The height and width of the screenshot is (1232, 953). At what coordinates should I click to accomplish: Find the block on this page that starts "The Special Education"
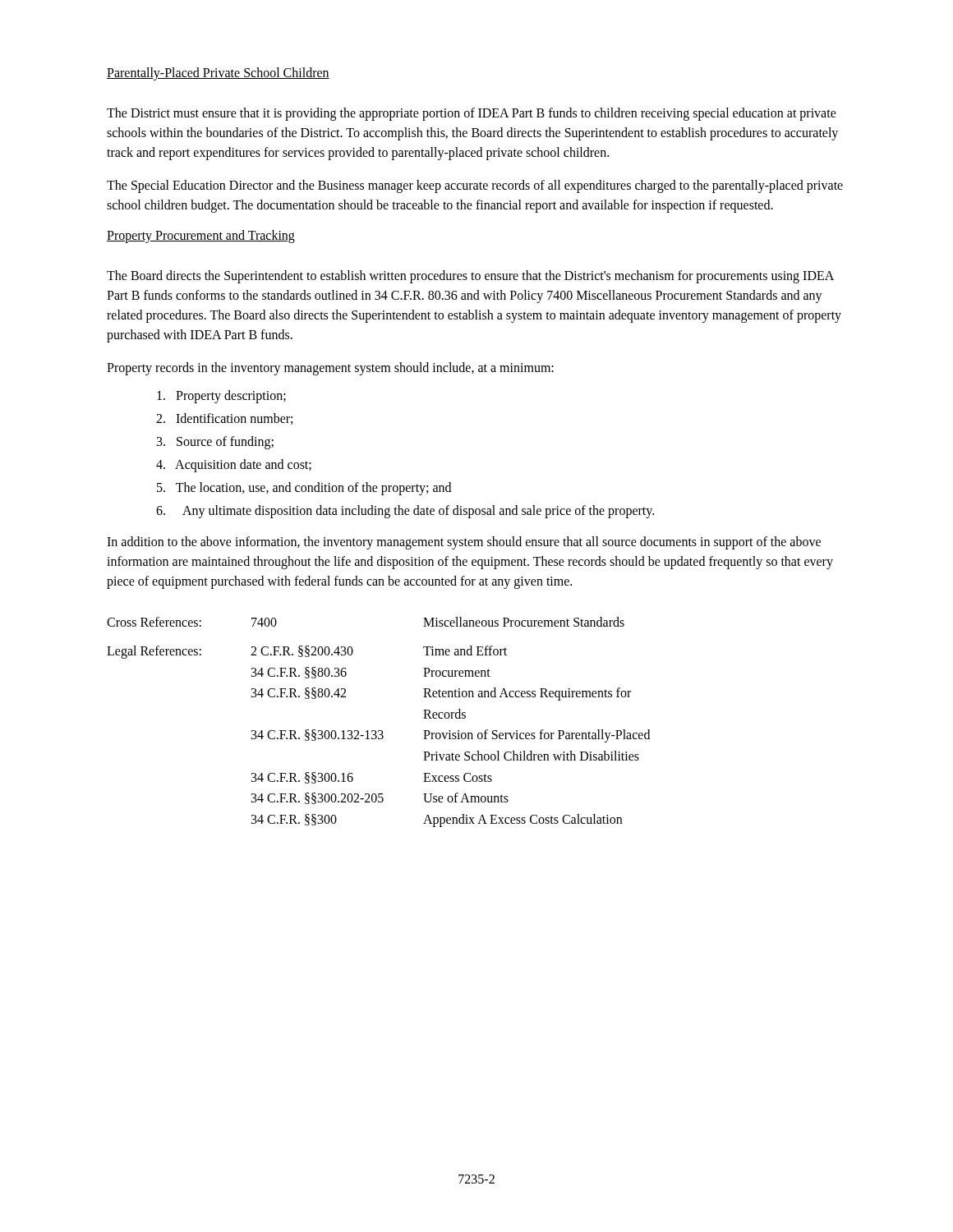pos(475,195)
